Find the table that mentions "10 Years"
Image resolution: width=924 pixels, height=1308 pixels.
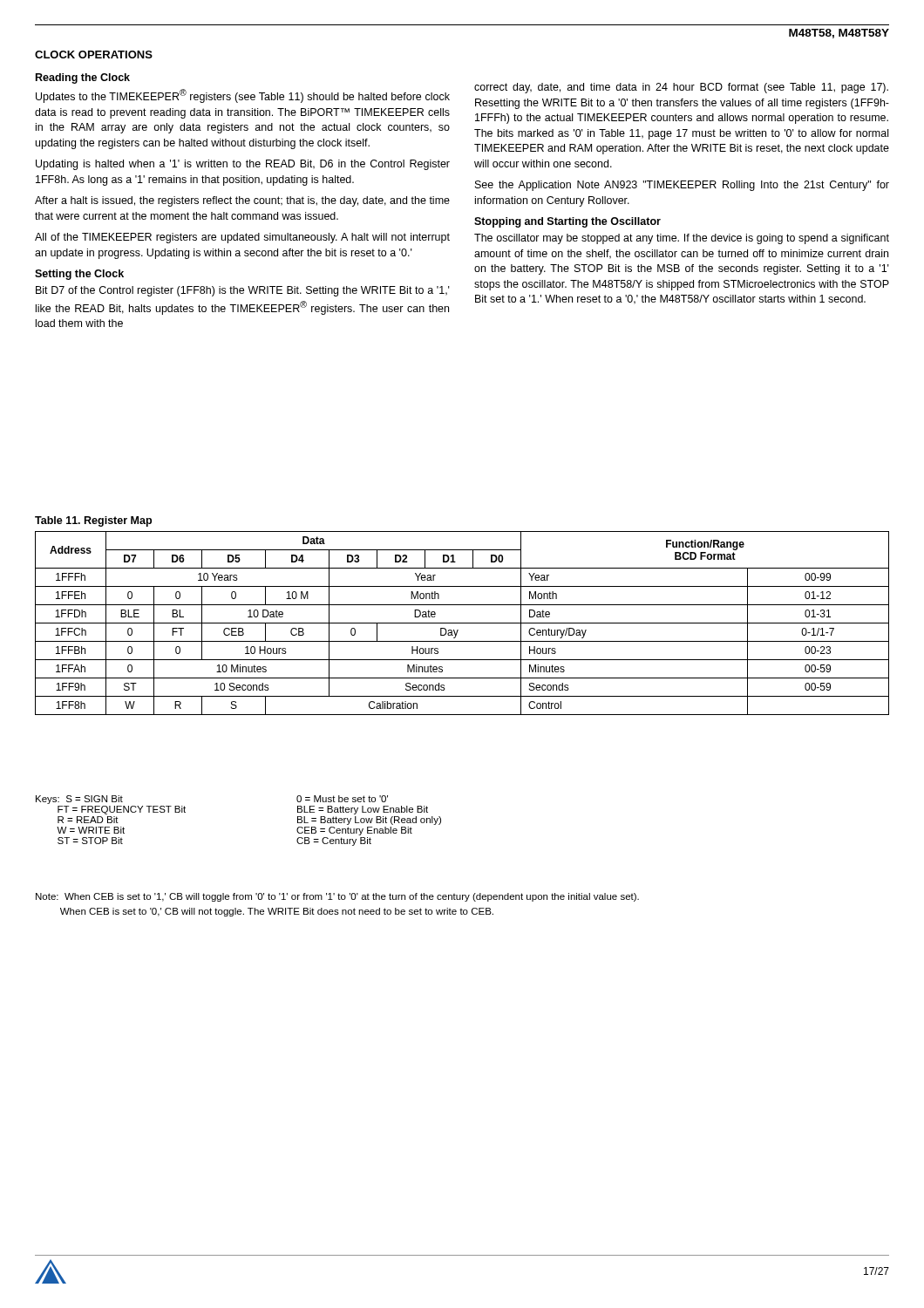(x=462, y=623)
